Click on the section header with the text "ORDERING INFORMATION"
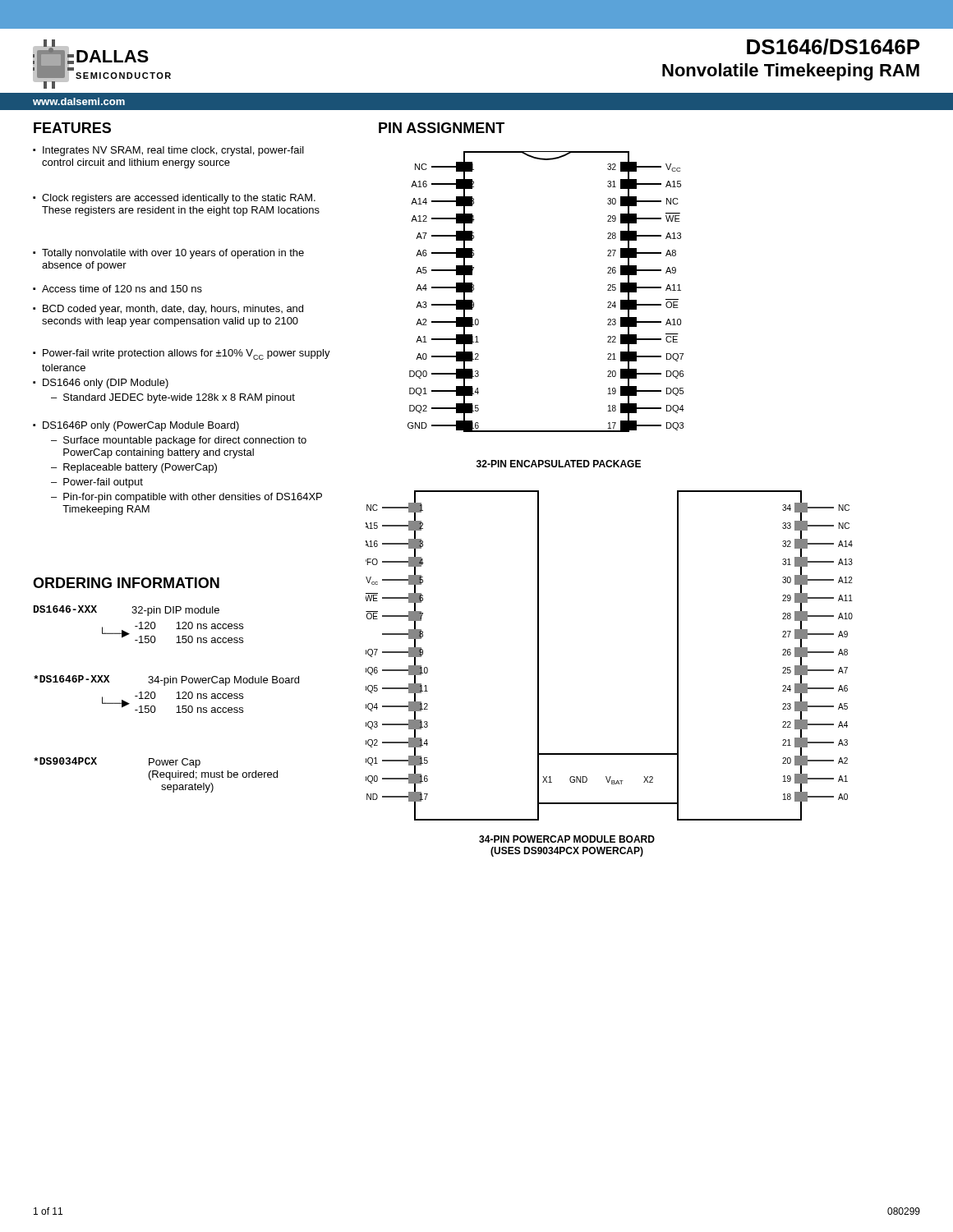The image size is (953, 1232). click(x=126, y=583)
